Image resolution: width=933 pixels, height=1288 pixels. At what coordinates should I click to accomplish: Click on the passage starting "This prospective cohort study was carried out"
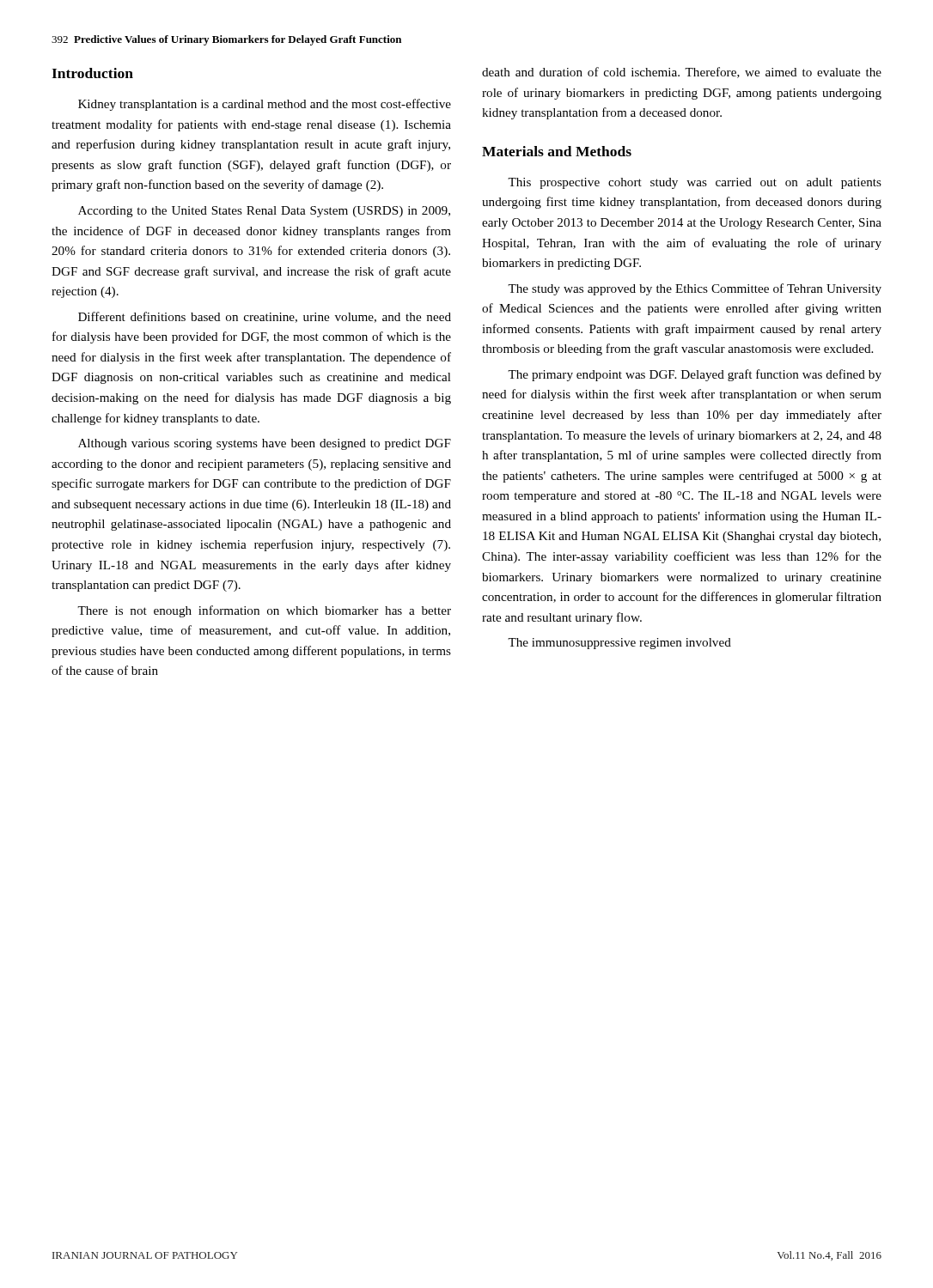tap(682, 222)
